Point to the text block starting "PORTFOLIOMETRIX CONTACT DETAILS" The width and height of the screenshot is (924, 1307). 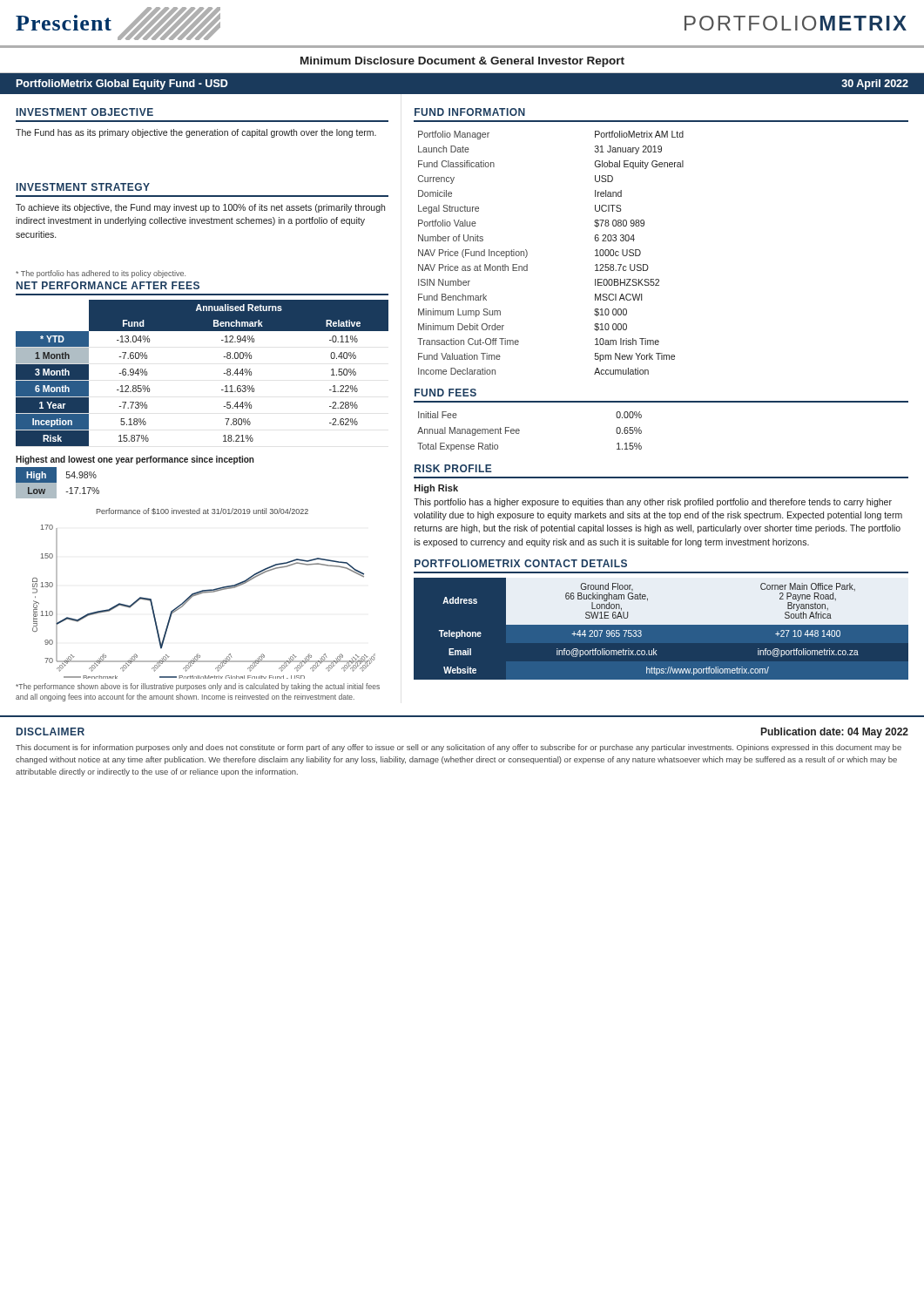[x=521, y=564]
